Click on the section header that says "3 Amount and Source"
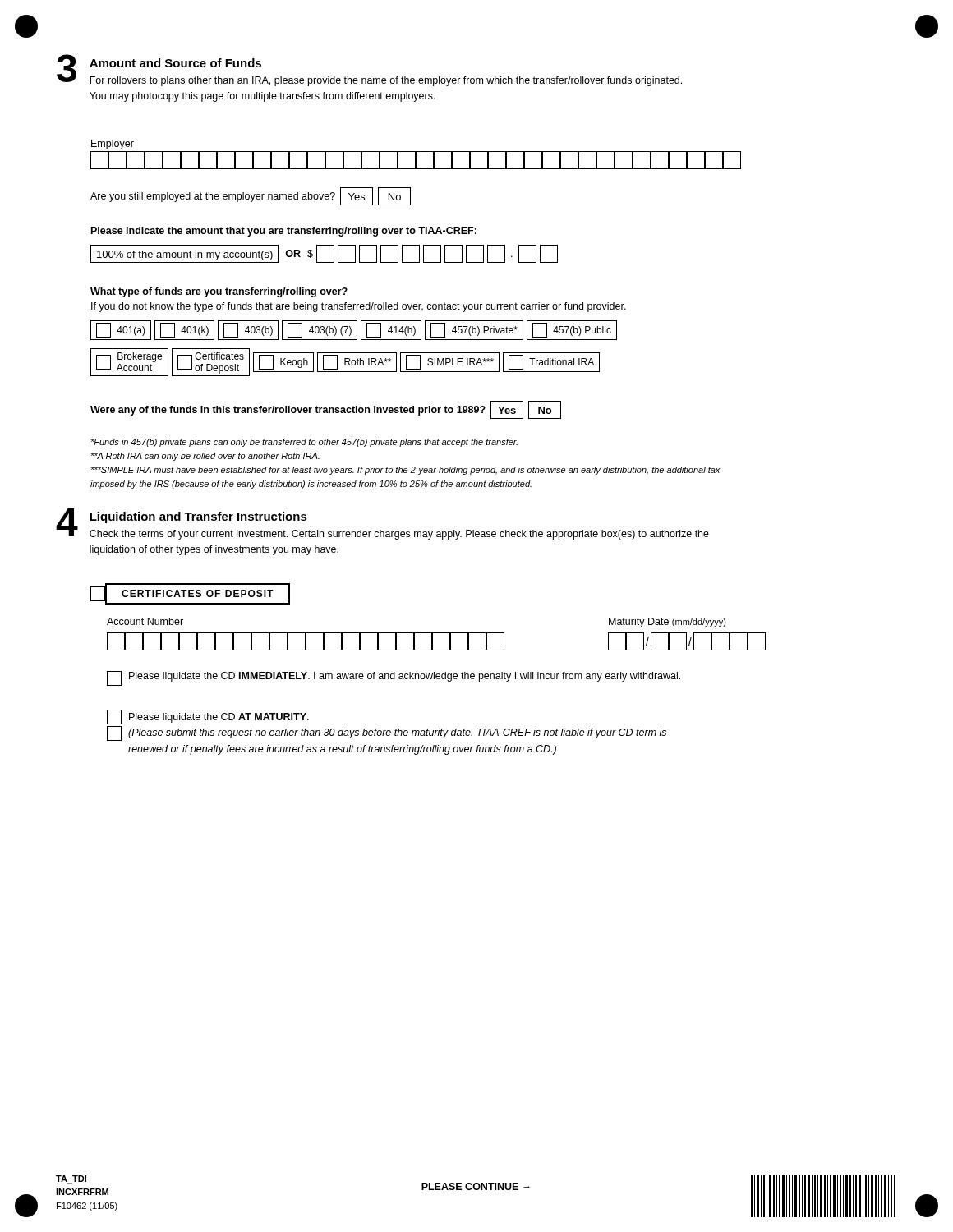Image resolution: width=953 pixels, height=1232 pixels. coord(369,80)
